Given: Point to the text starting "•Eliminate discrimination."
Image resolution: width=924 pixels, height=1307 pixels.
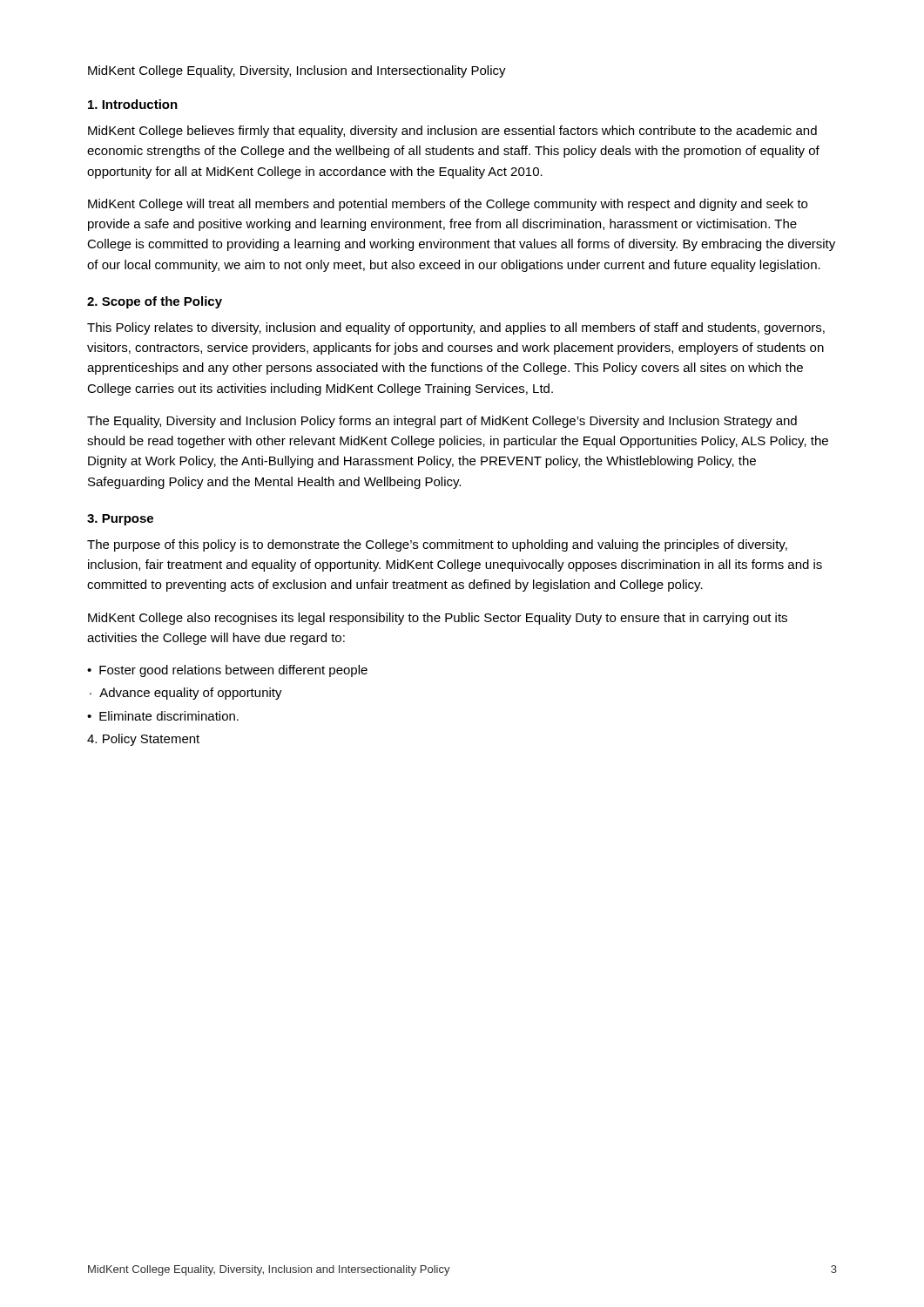Looking at the screenshot, I should [x=163, y=716].
